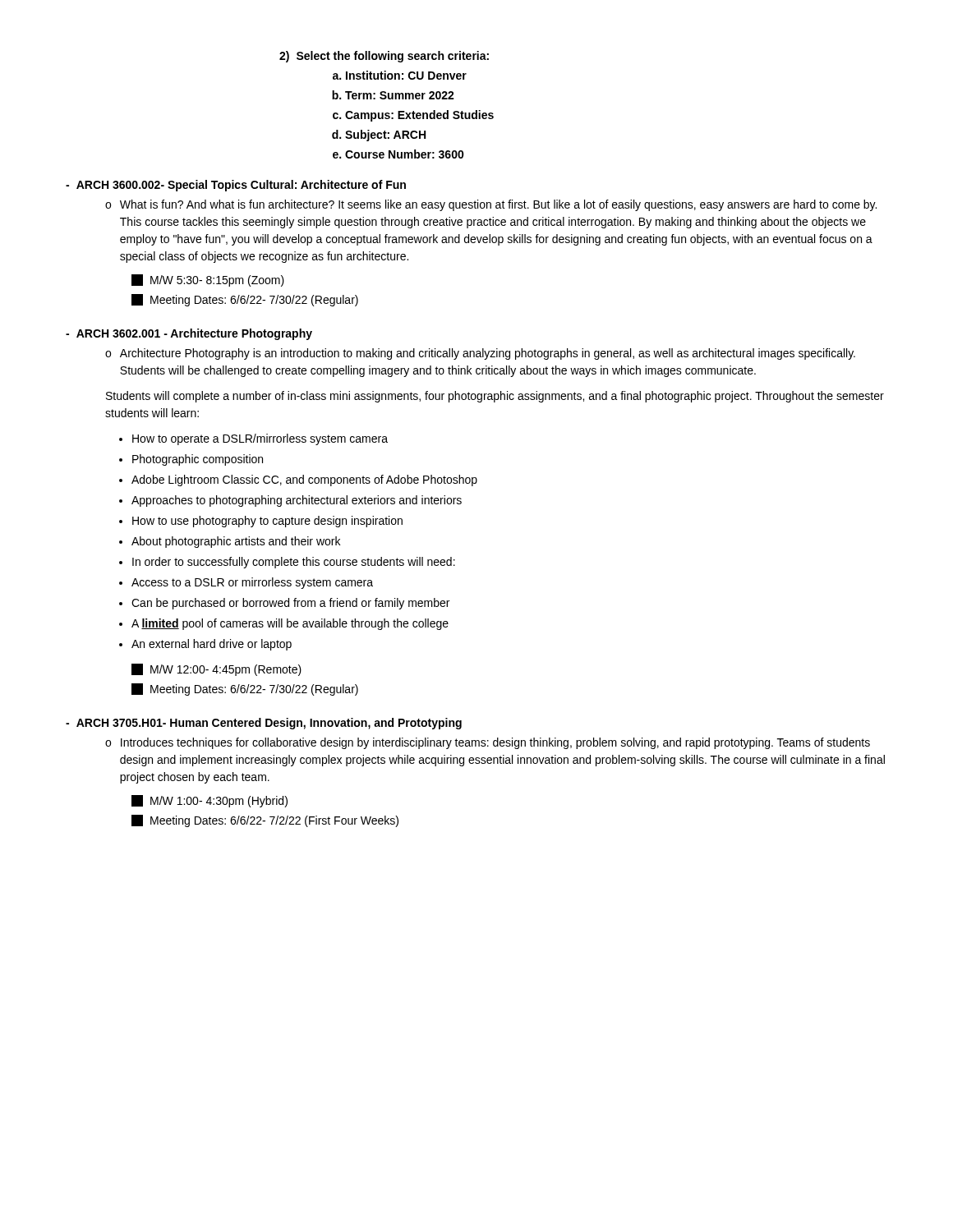Point to the block beginning "An external hard"
Viewport: 953px width, 1232px height.
point(212,644)
